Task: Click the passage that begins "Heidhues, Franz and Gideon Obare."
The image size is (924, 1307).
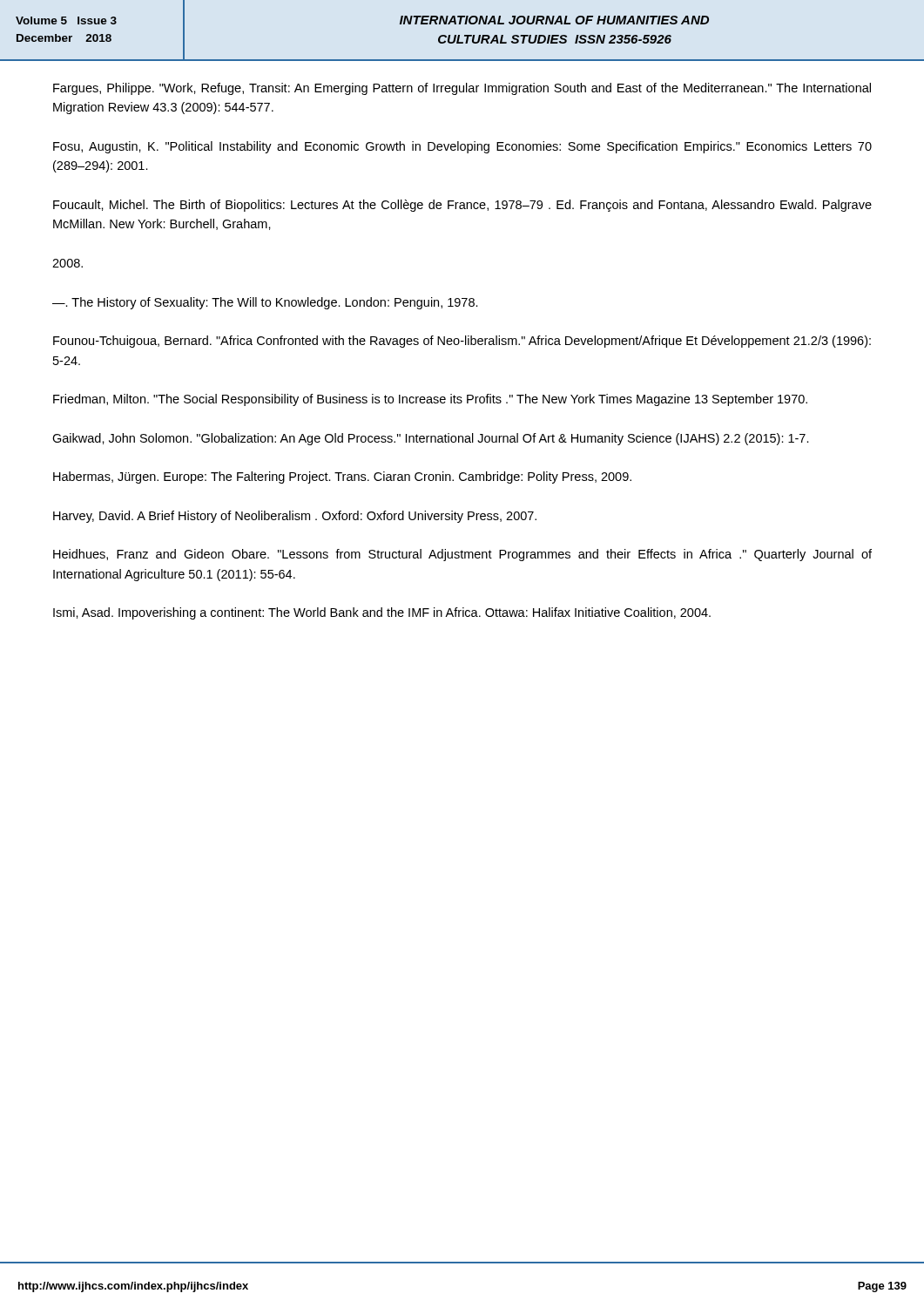Action: click(x=462, y=564)
